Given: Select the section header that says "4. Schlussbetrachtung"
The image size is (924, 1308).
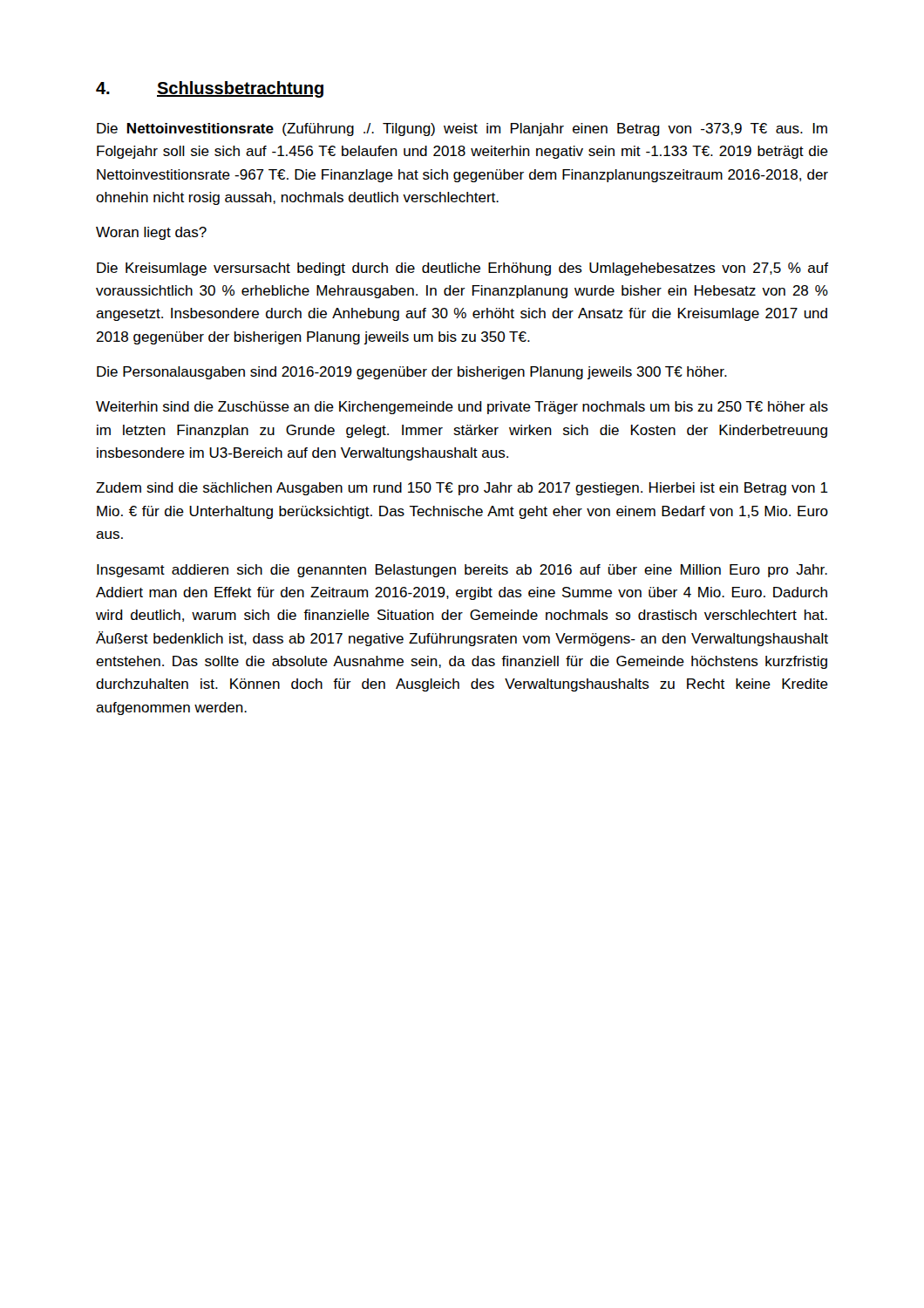Looking at the screenshot, I should point(210,88).
